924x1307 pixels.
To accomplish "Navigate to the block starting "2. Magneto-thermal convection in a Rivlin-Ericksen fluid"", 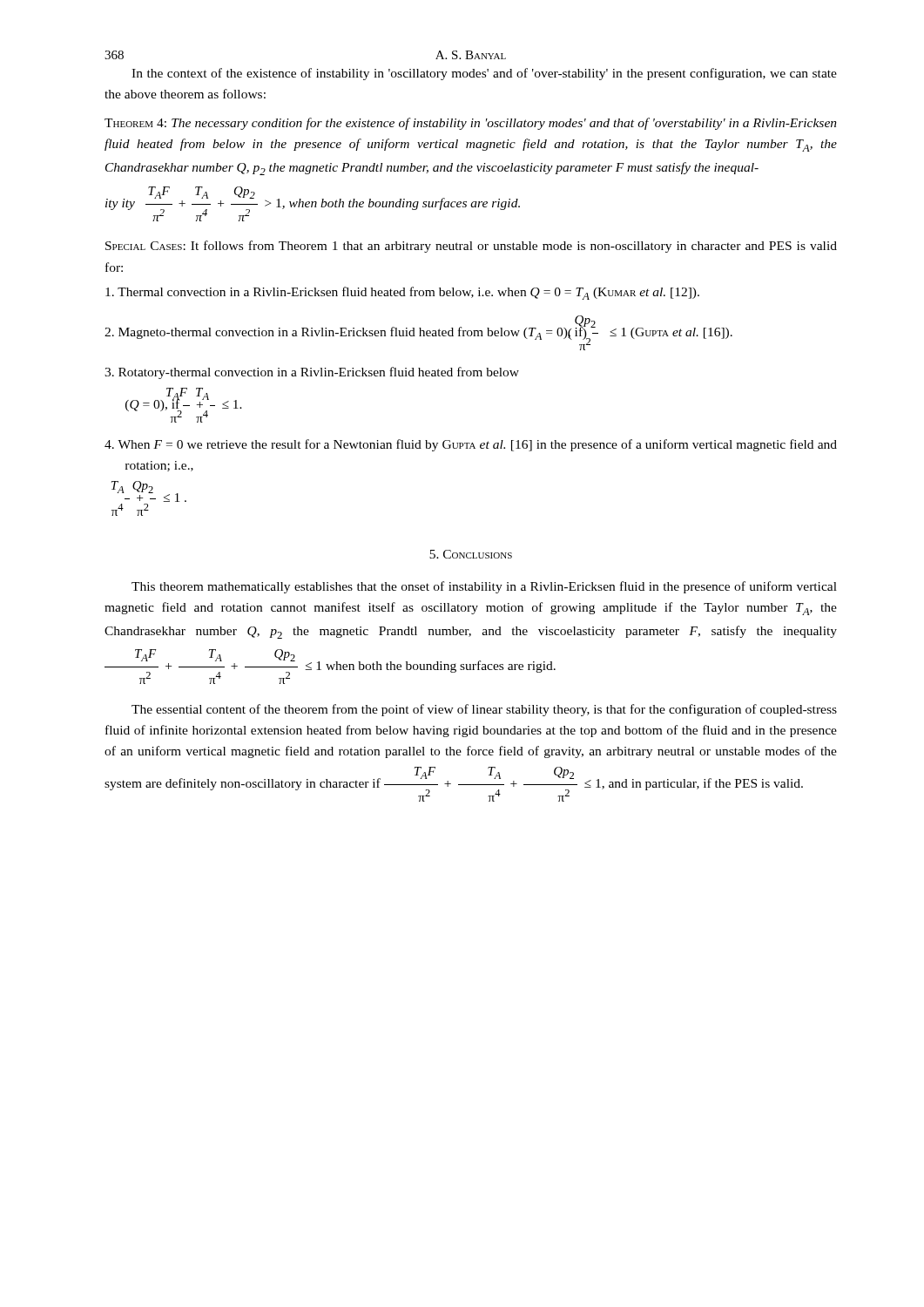I will pyautogui.click(x=419, y=333).
